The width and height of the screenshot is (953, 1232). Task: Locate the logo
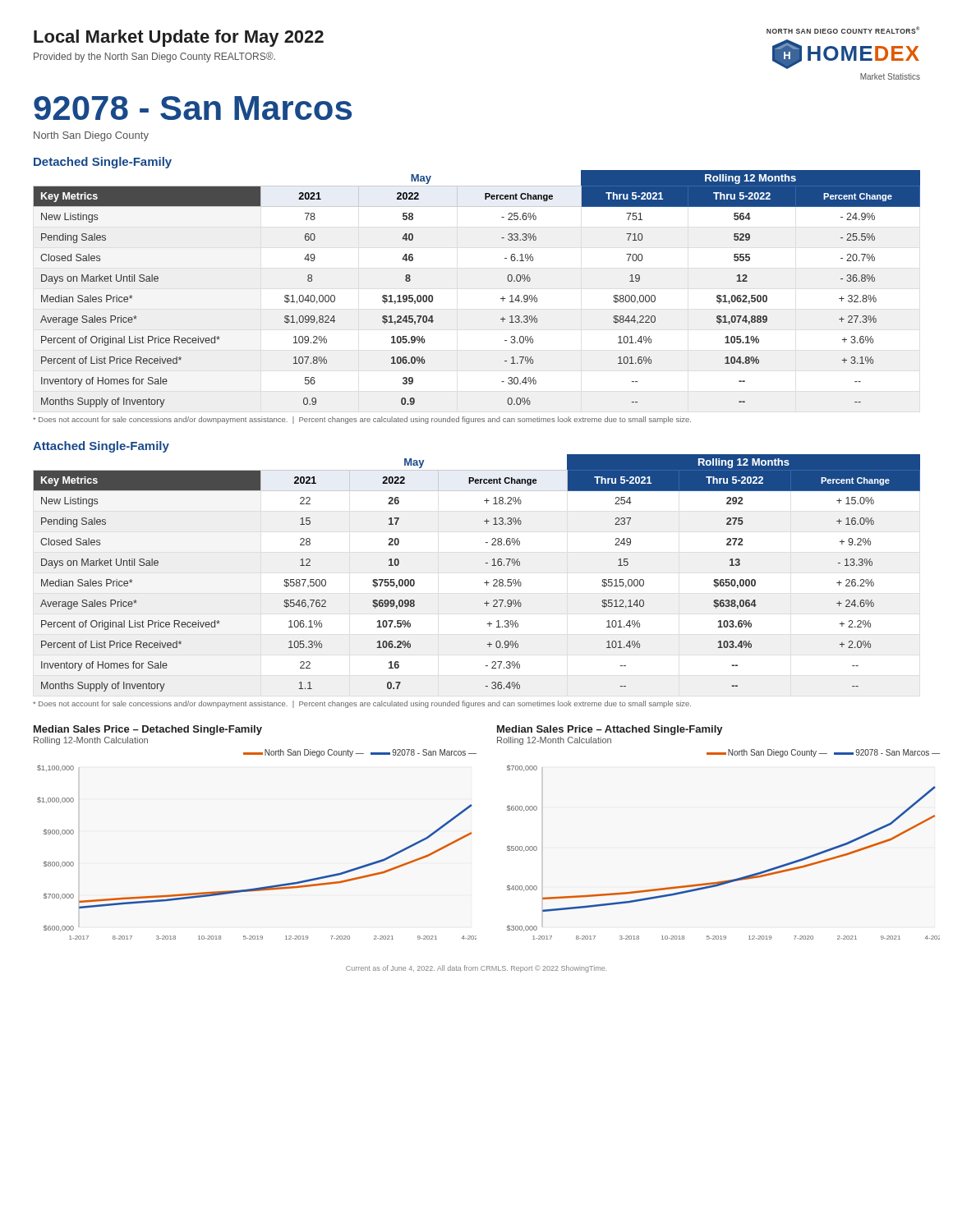[843, 54]
